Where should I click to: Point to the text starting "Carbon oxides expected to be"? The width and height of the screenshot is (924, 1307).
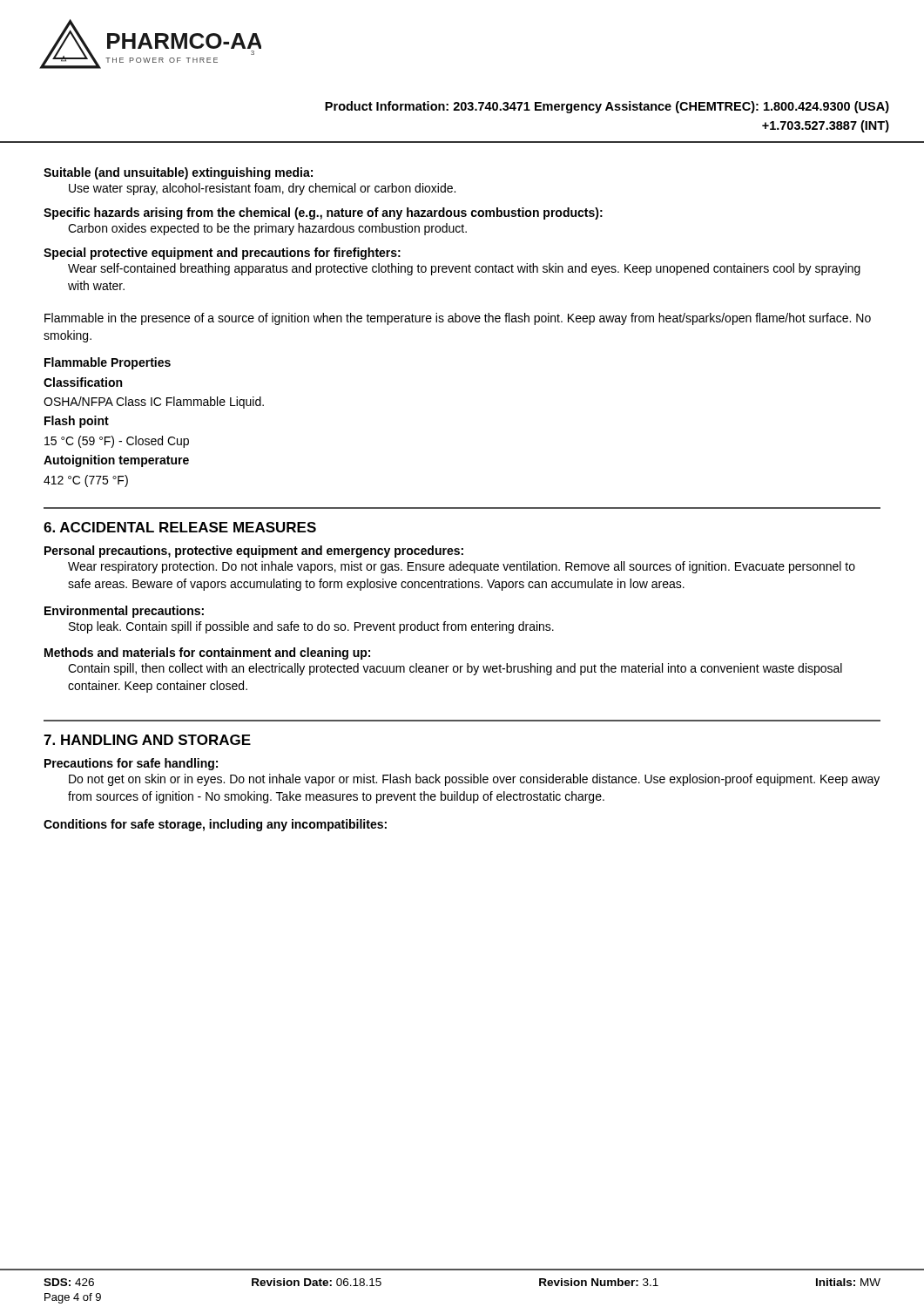tap(268, 228)
